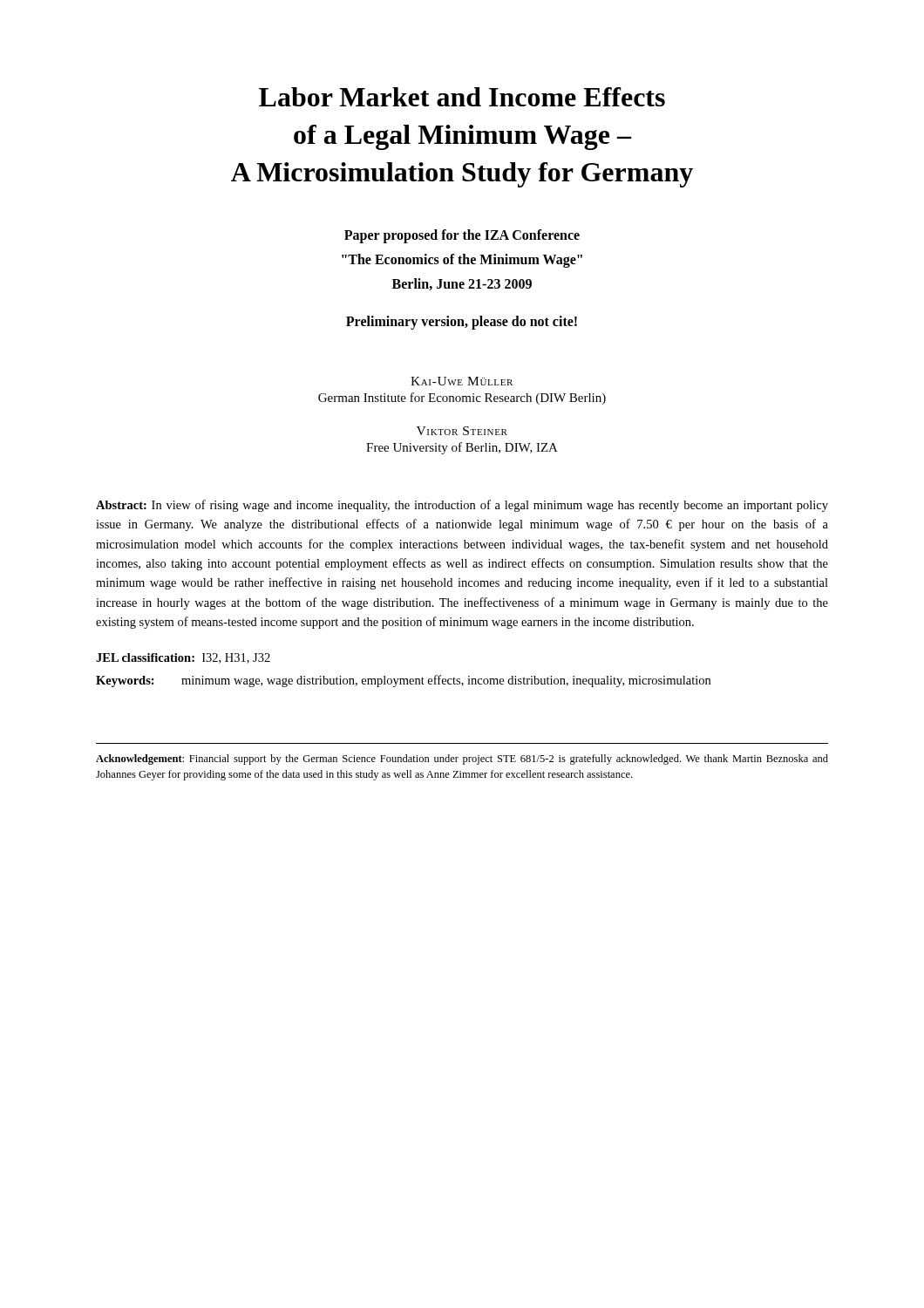Where is the passage that starts "Acknowledgement: Financial support by the German Science Foundation"?

pyautogui.click(x=462, y=766)
